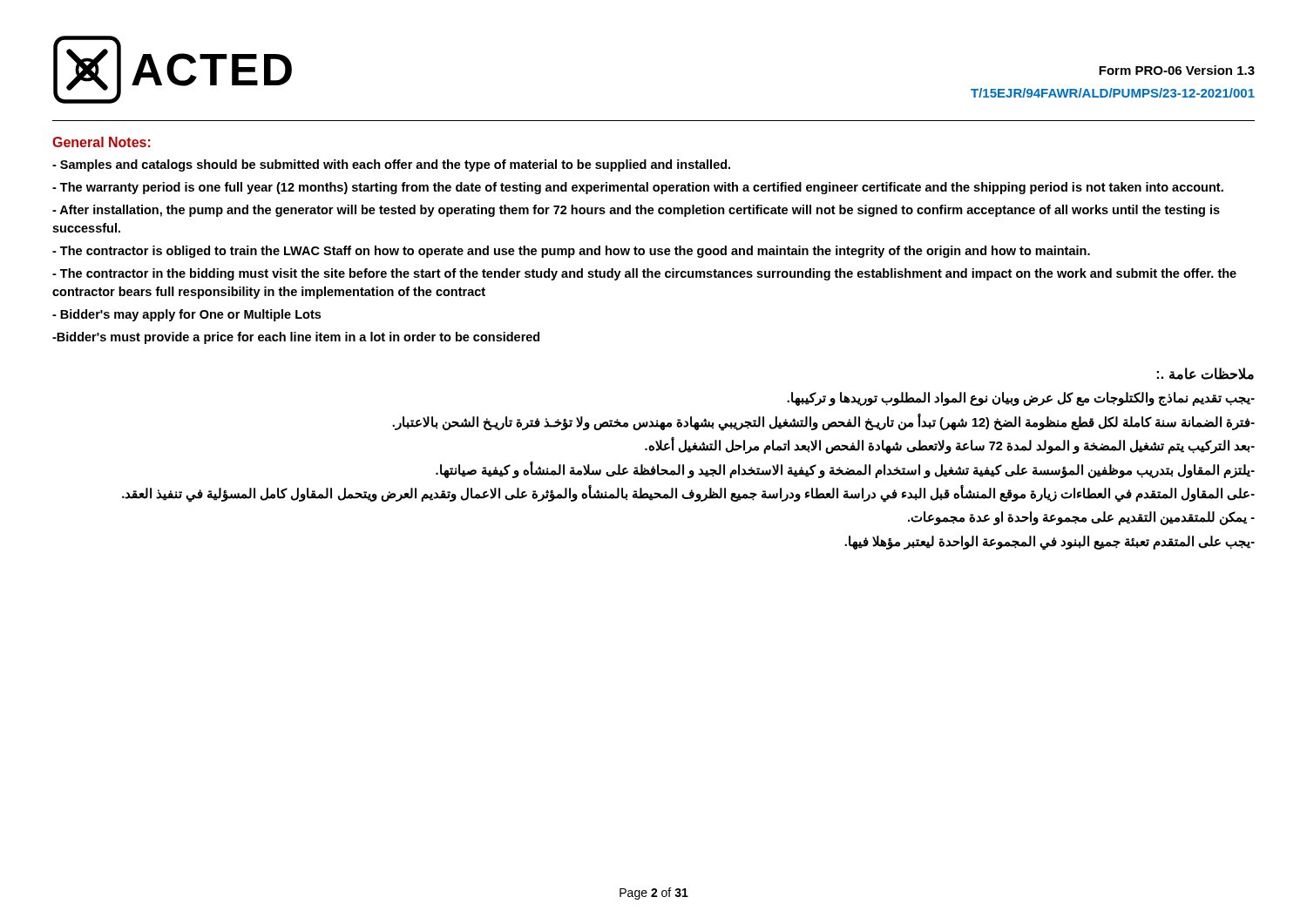Locate the list item that reads "-بعد التركيب يتم تشغيل المضخة و المولد"

[x=950, y=446]
